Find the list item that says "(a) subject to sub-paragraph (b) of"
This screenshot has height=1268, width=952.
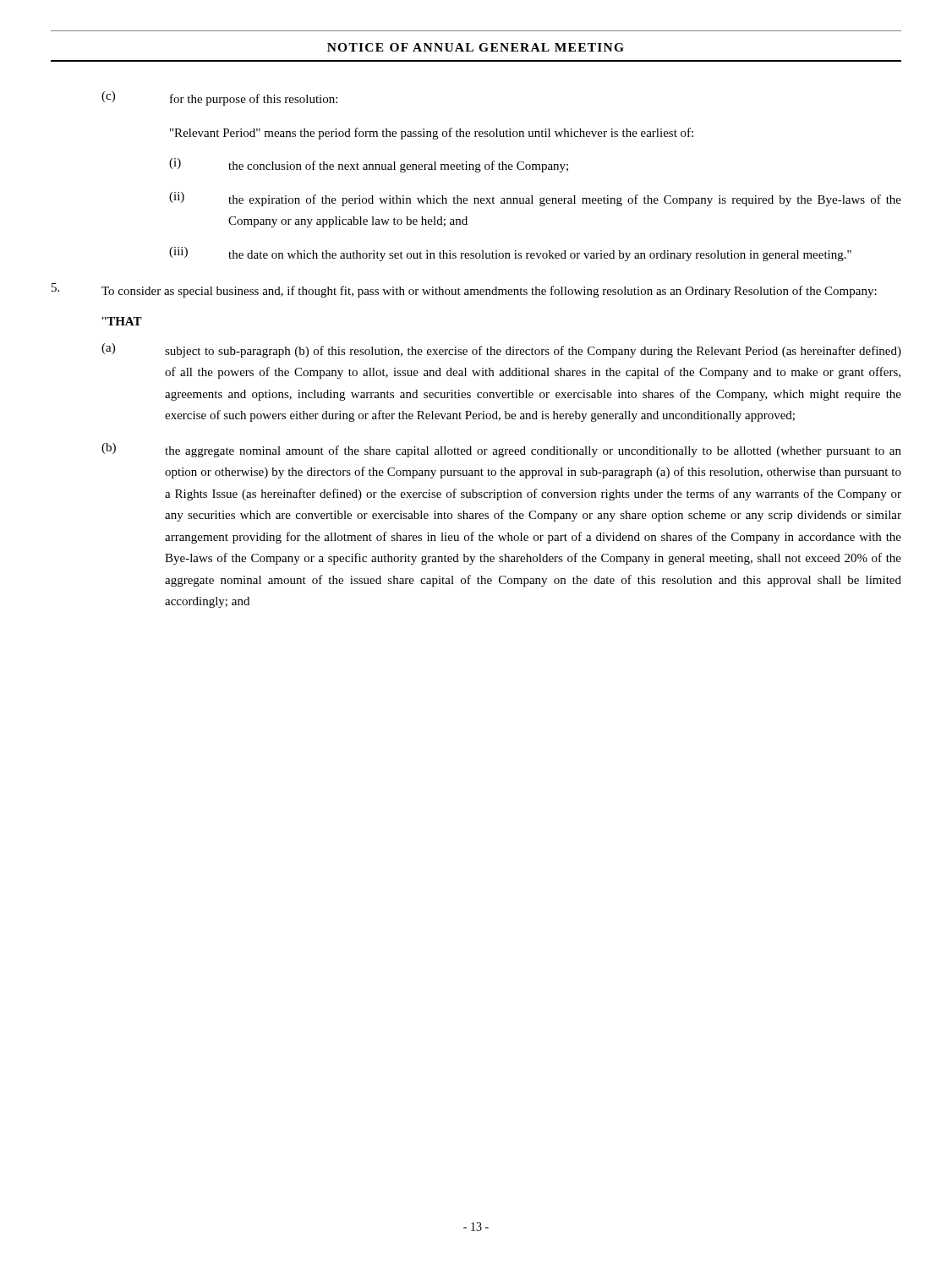coord(501,383)
